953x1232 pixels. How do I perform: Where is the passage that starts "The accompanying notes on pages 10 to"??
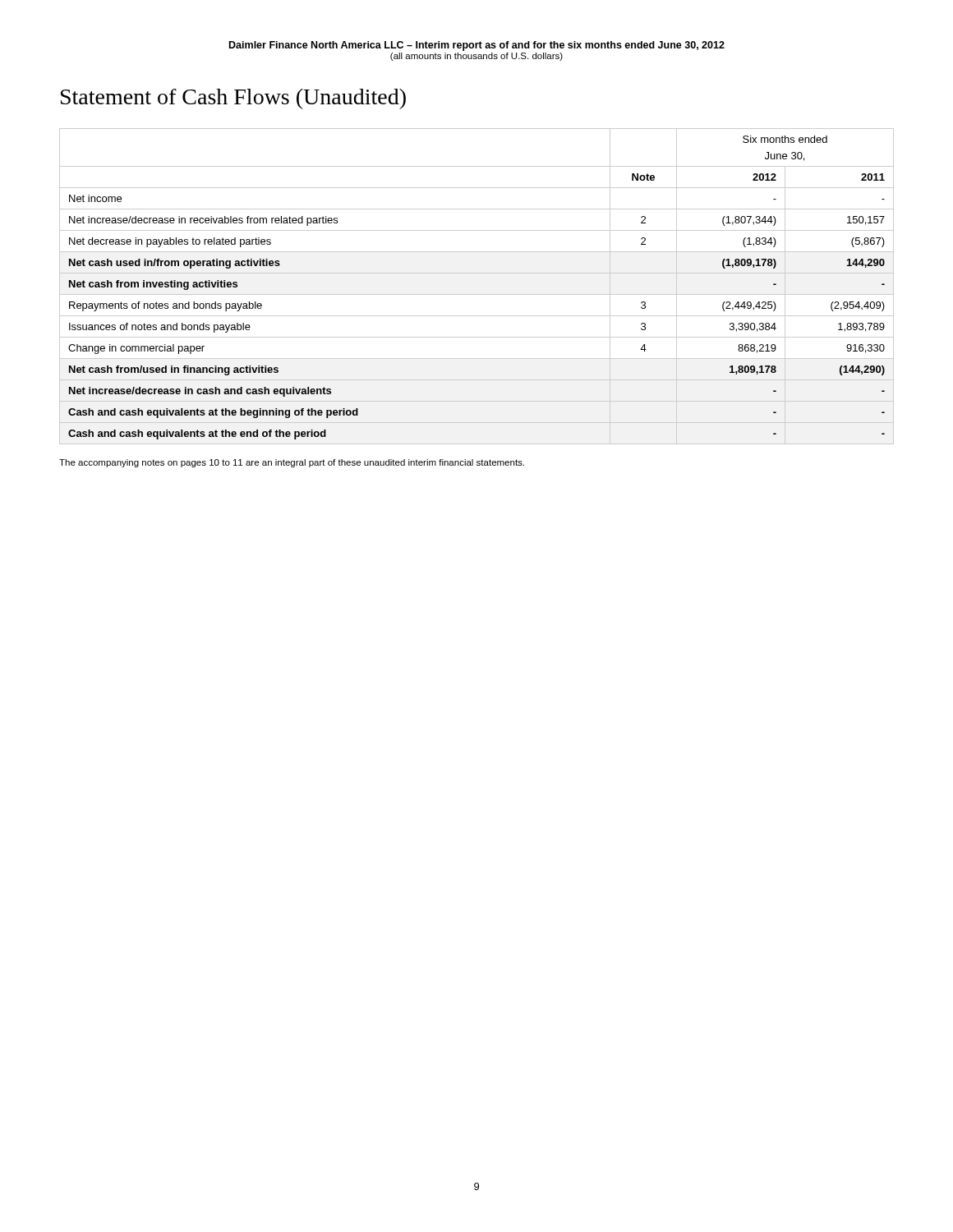coord(292,462)
